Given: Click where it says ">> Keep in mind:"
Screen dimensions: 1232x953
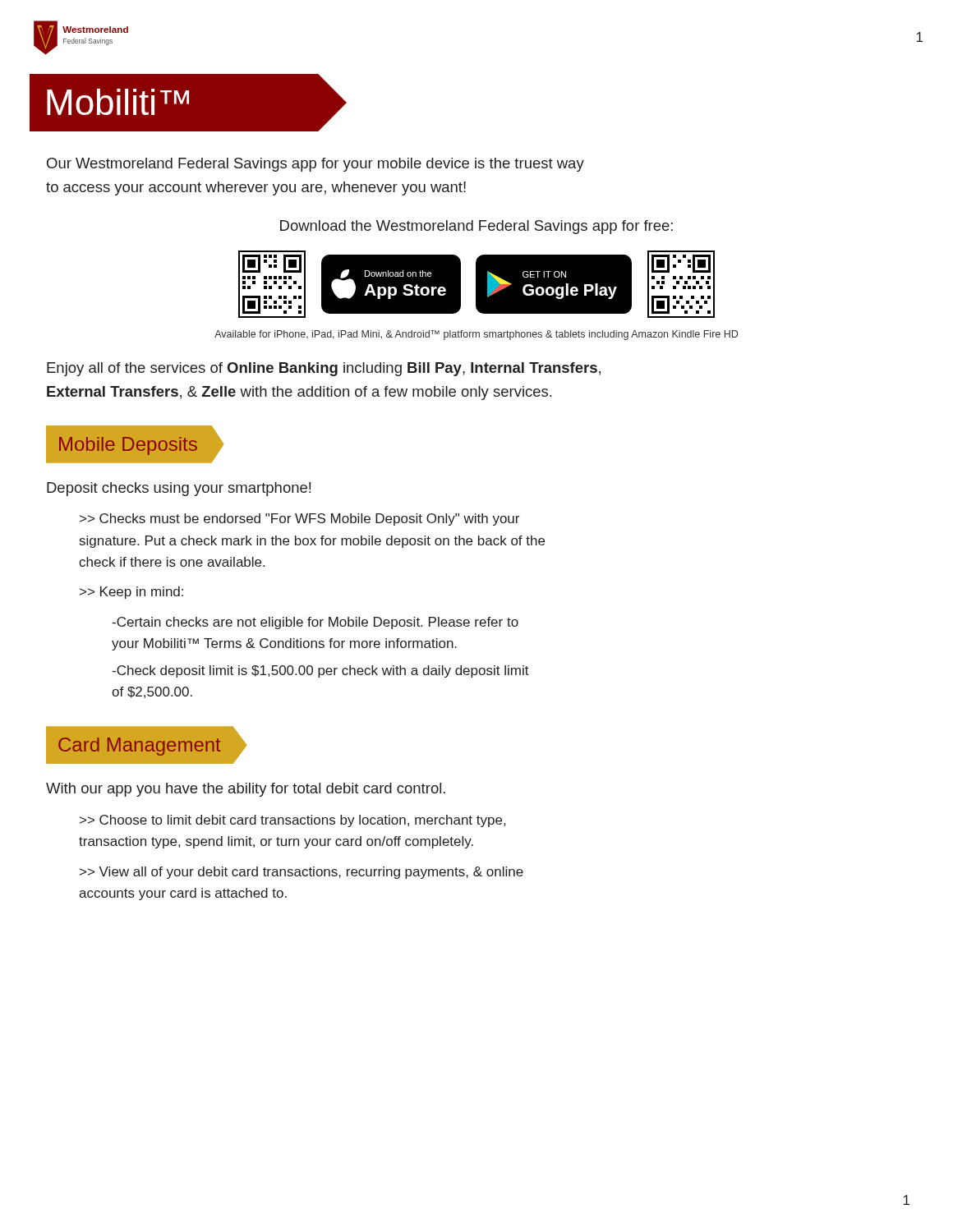Looking at the screenshot, I should [132, 592].
